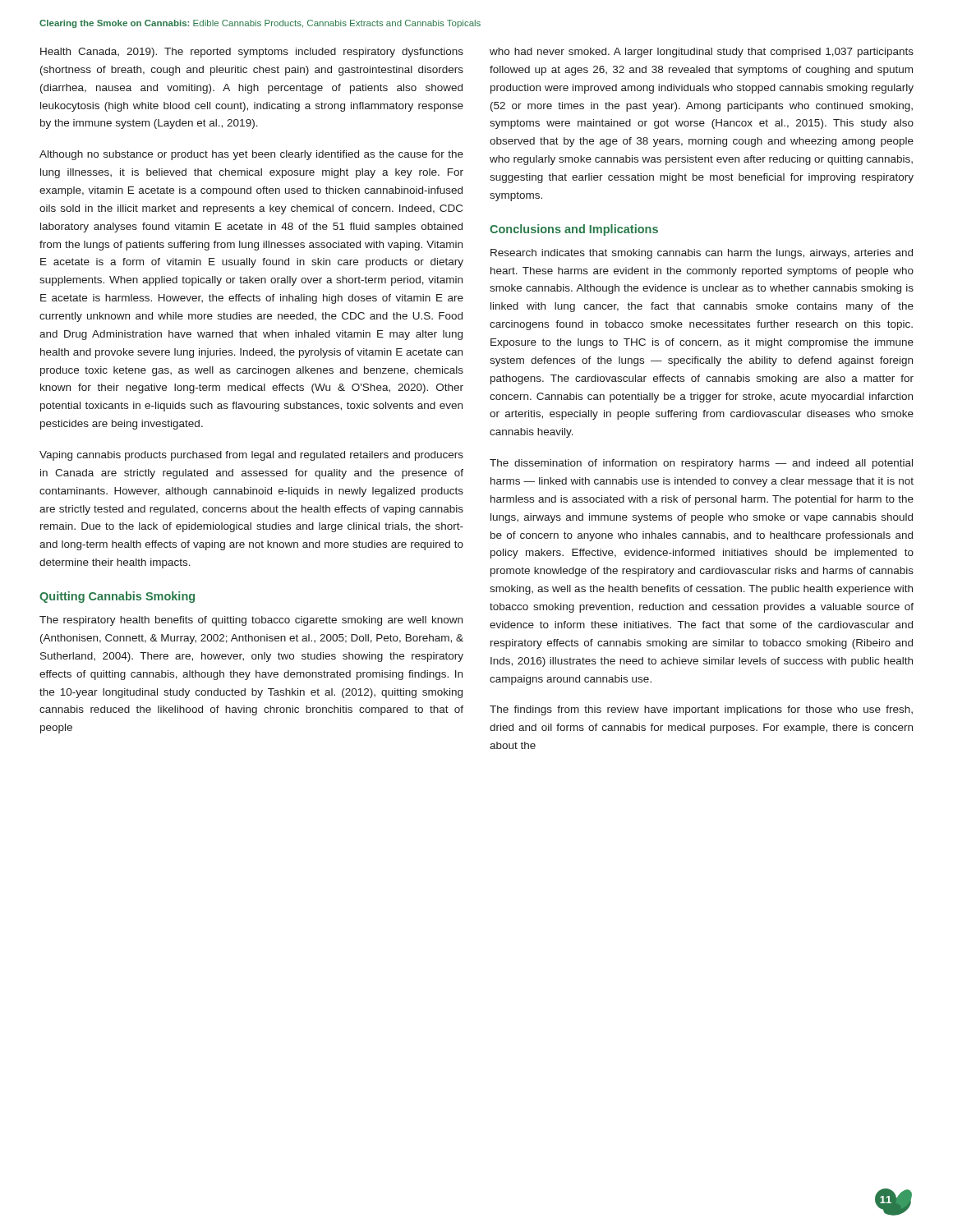Point to "Conclusions and Implications"
Image resolution: width=953 pixels, height=1232 pixels.
pyautogui.click(x=574, y=229)
